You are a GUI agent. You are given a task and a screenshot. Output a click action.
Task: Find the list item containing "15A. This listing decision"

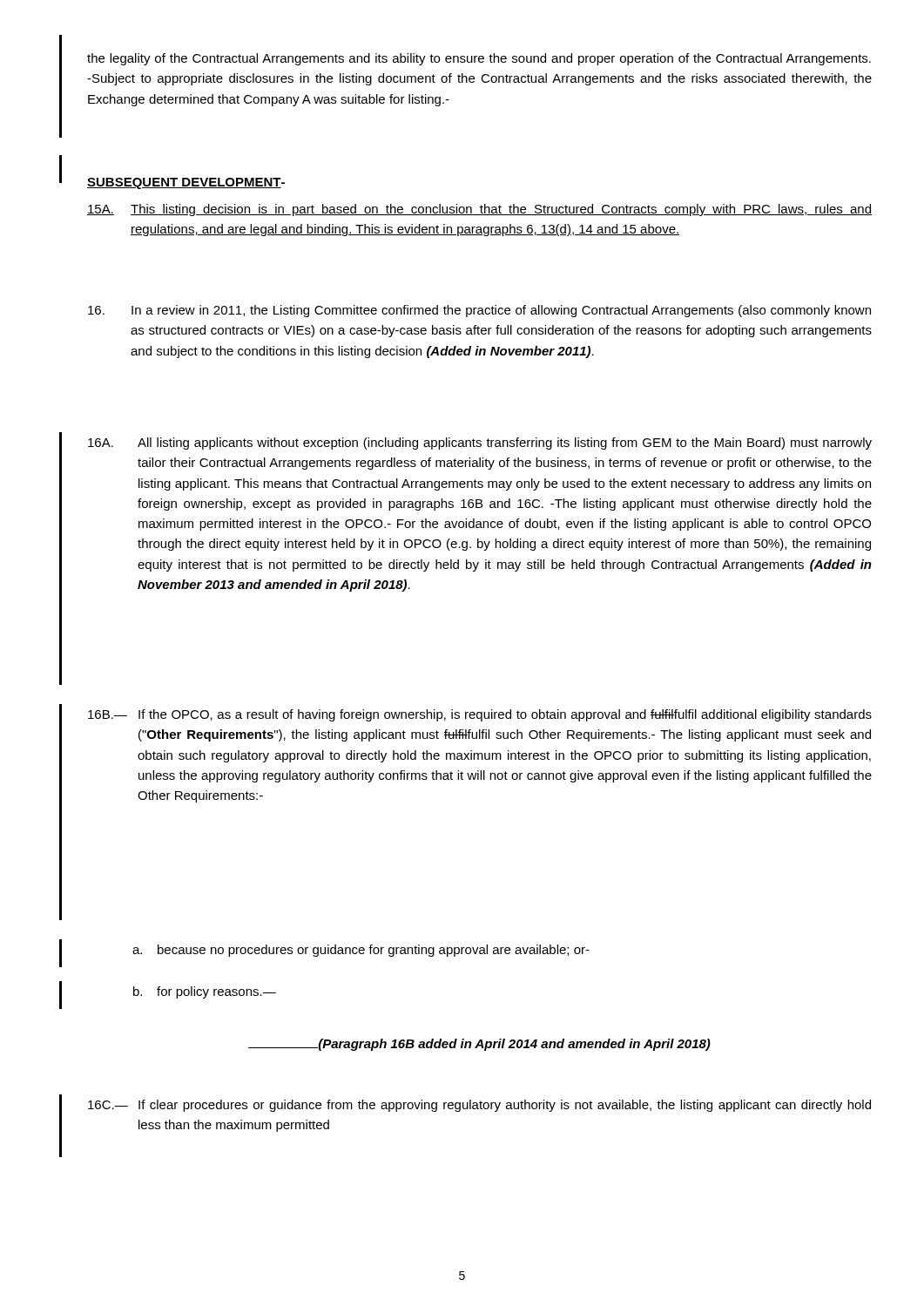[x=479, y=219]
